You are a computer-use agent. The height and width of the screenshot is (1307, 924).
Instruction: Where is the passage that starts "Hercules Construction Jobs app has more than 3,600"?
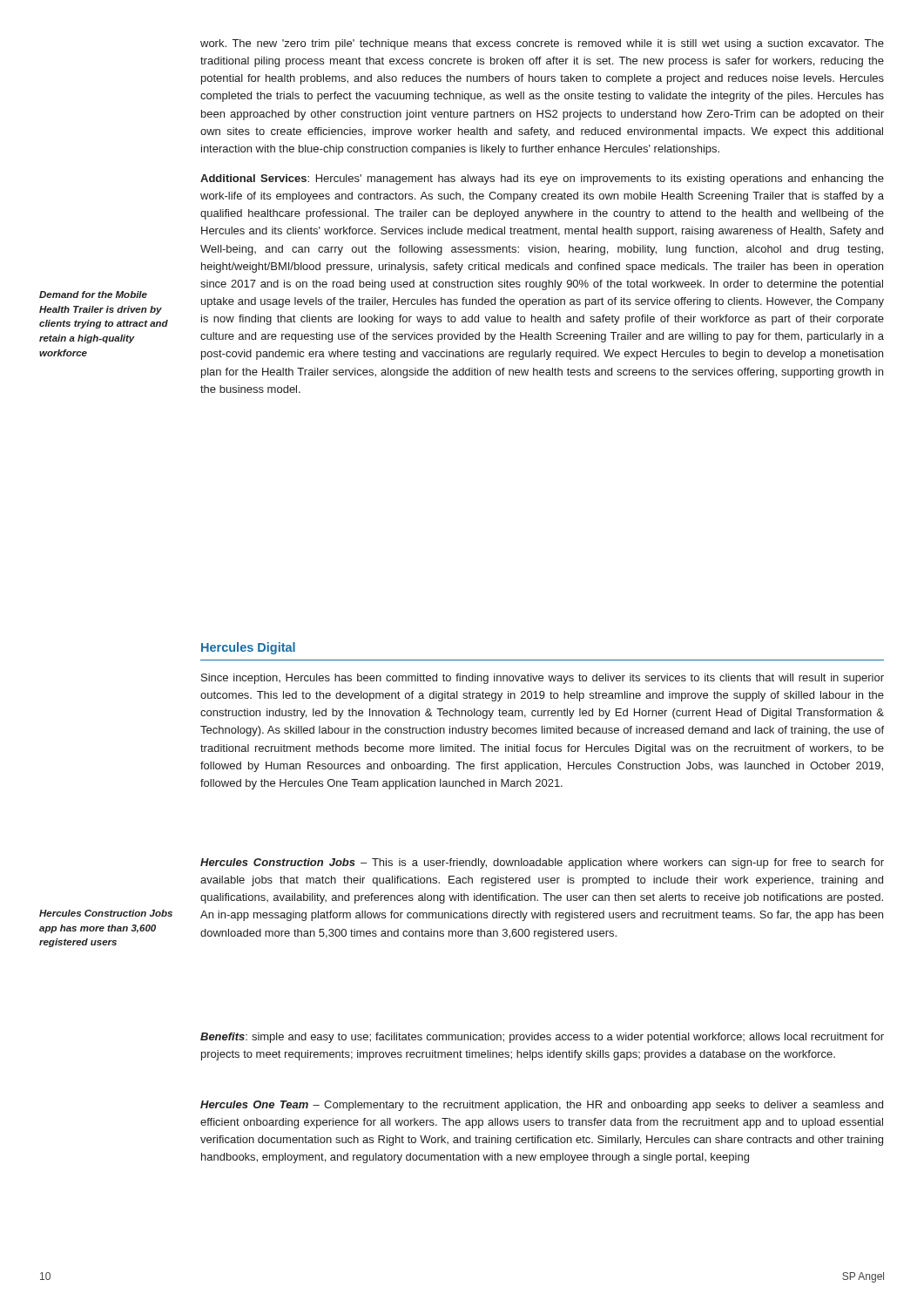(106, 928)
